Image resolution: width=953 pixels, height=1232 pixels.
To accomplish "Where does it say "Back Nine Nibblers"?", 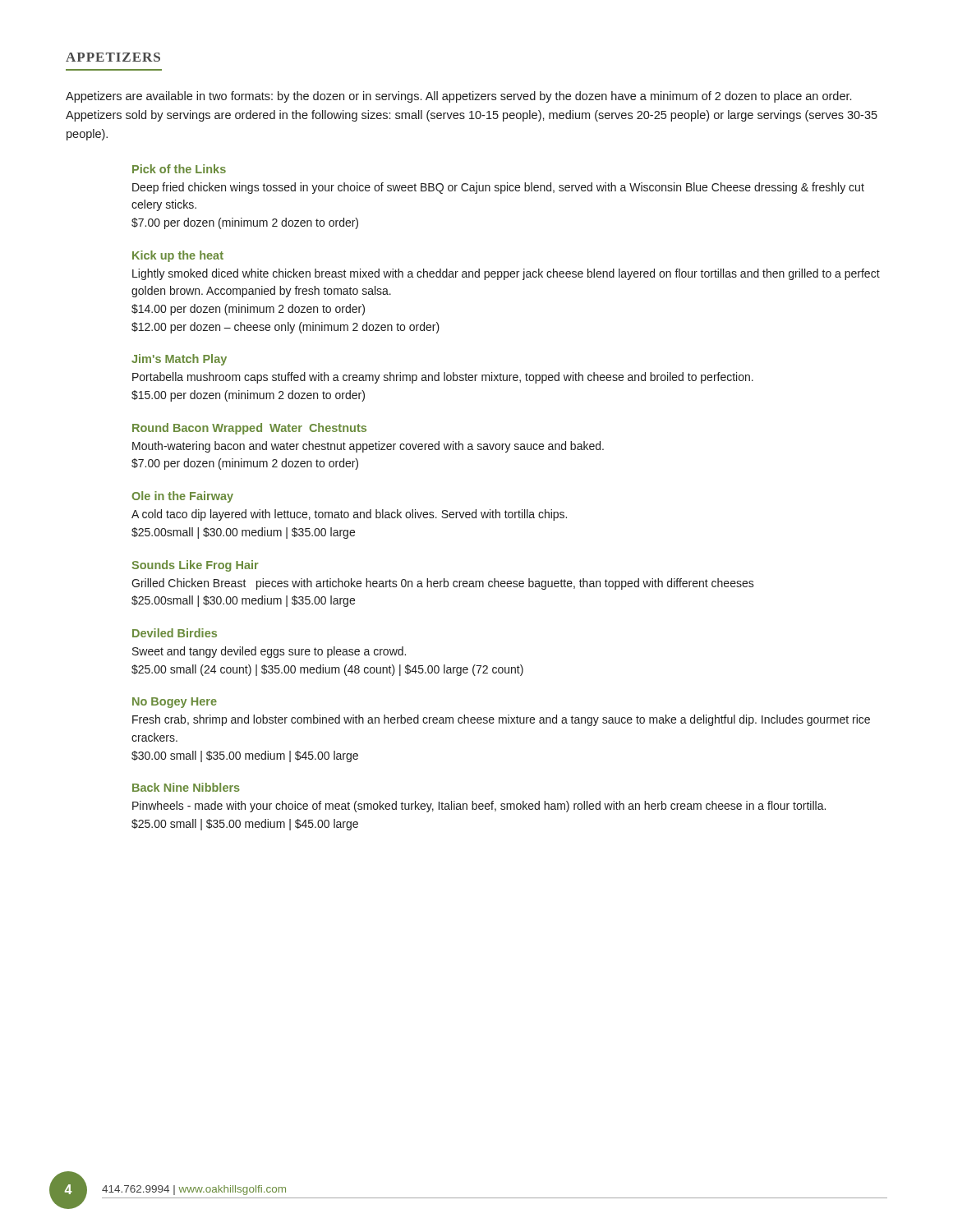I will click(186, 788).
